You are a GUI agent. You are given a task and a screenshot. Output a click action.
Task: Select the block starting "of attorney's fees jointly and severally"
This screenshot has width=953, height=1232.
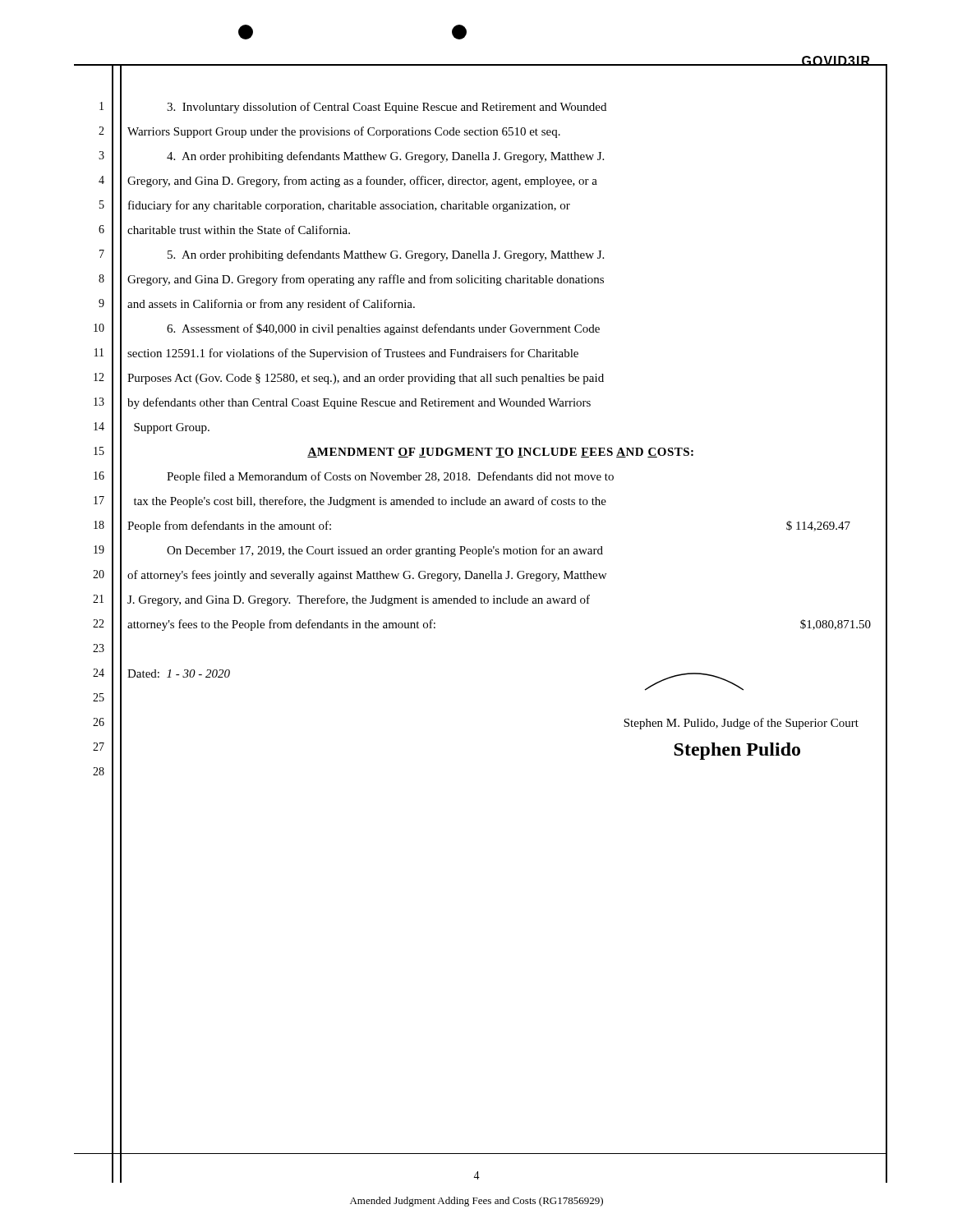click(367, 575)
